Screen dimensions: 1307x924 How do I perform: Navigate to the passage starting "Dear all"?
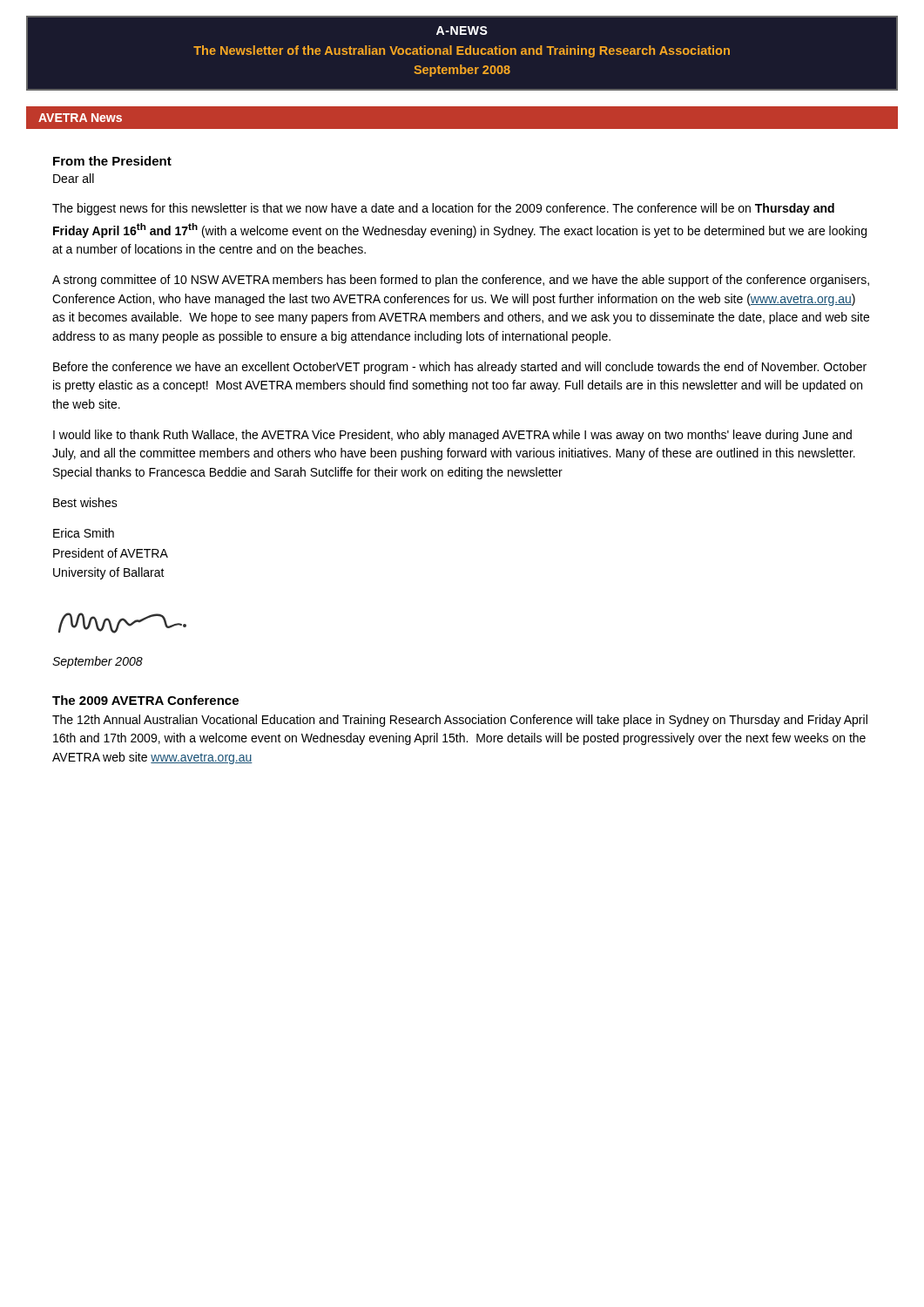[73, 178]
